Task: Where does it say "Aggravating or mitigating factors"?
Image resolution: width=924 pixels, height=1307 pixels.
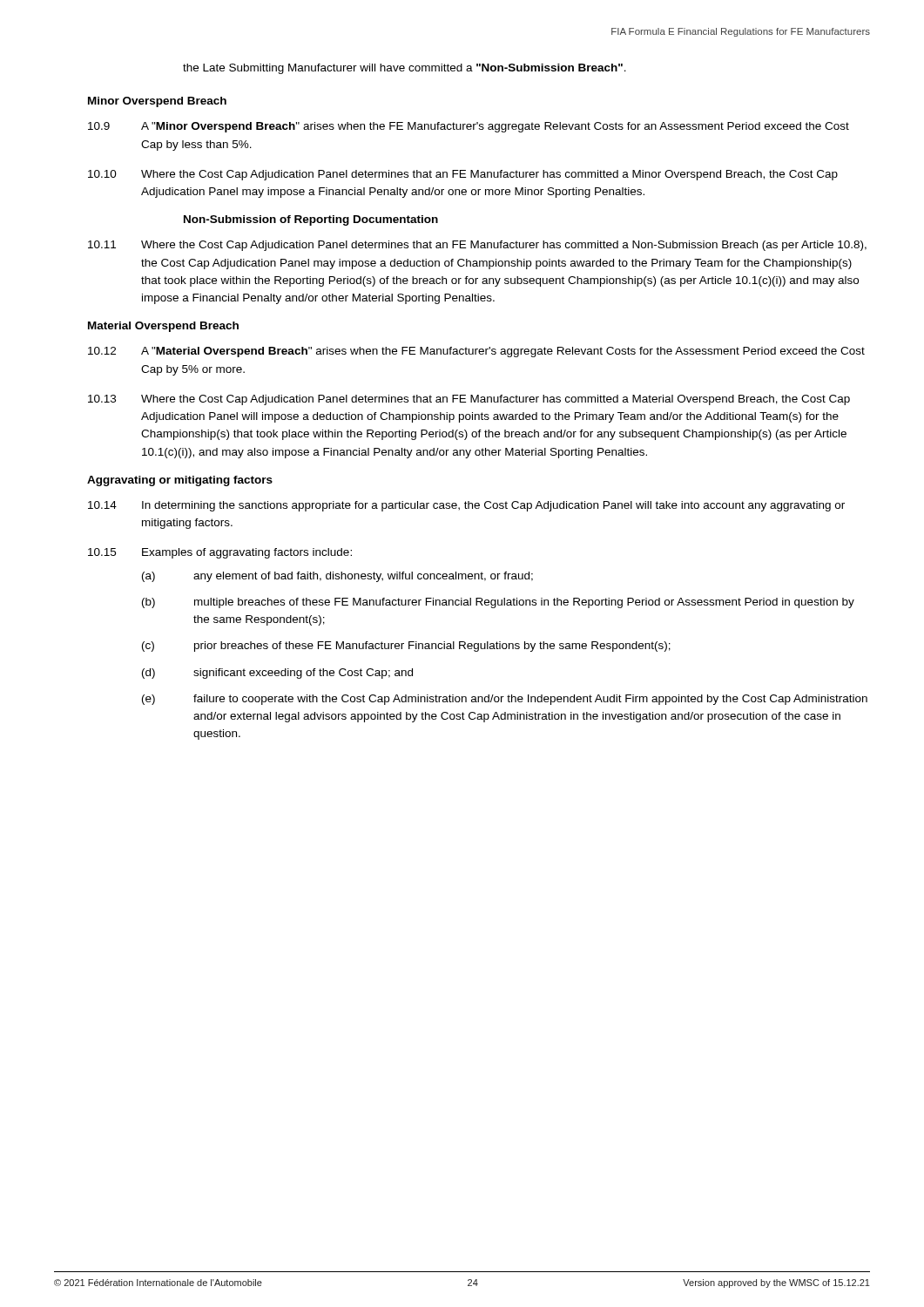Action: (x=180, y=479)
